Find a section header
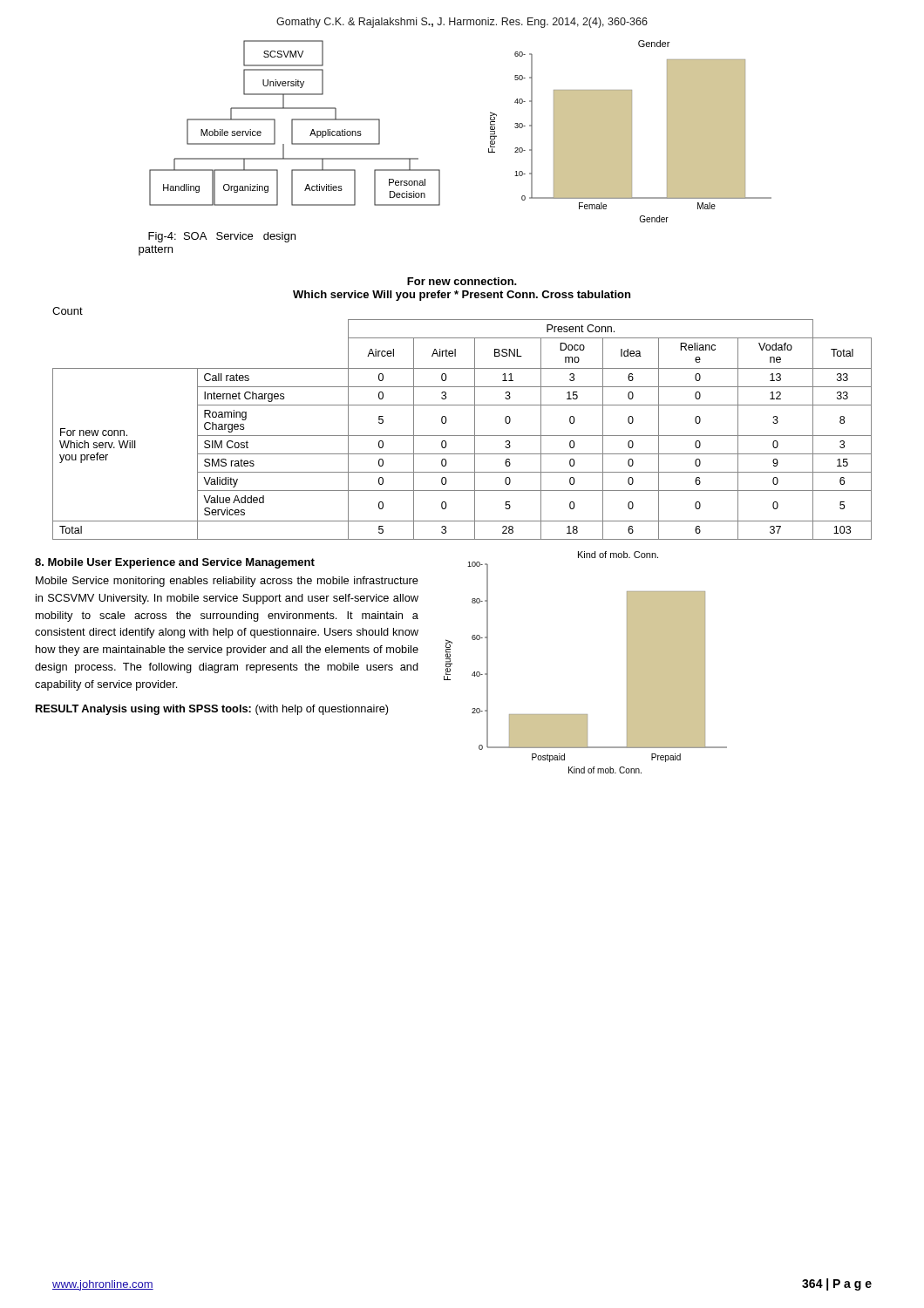The width and height of the screenshot is (924, 1308). click(x=175, y=562)
